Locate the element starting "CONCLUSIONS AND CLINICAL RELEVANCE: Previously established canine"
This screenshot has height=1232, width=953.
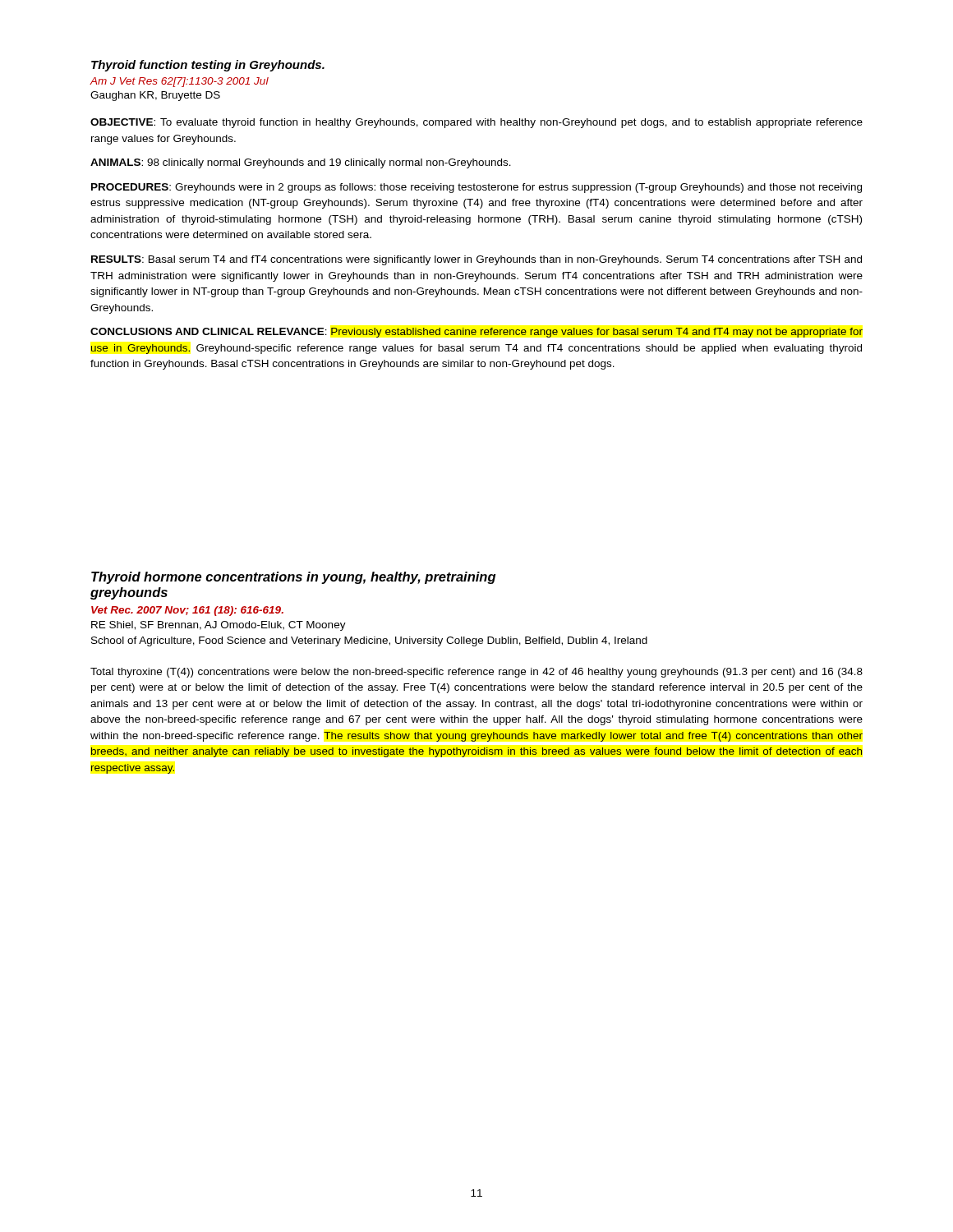click(x=476, y=348)
